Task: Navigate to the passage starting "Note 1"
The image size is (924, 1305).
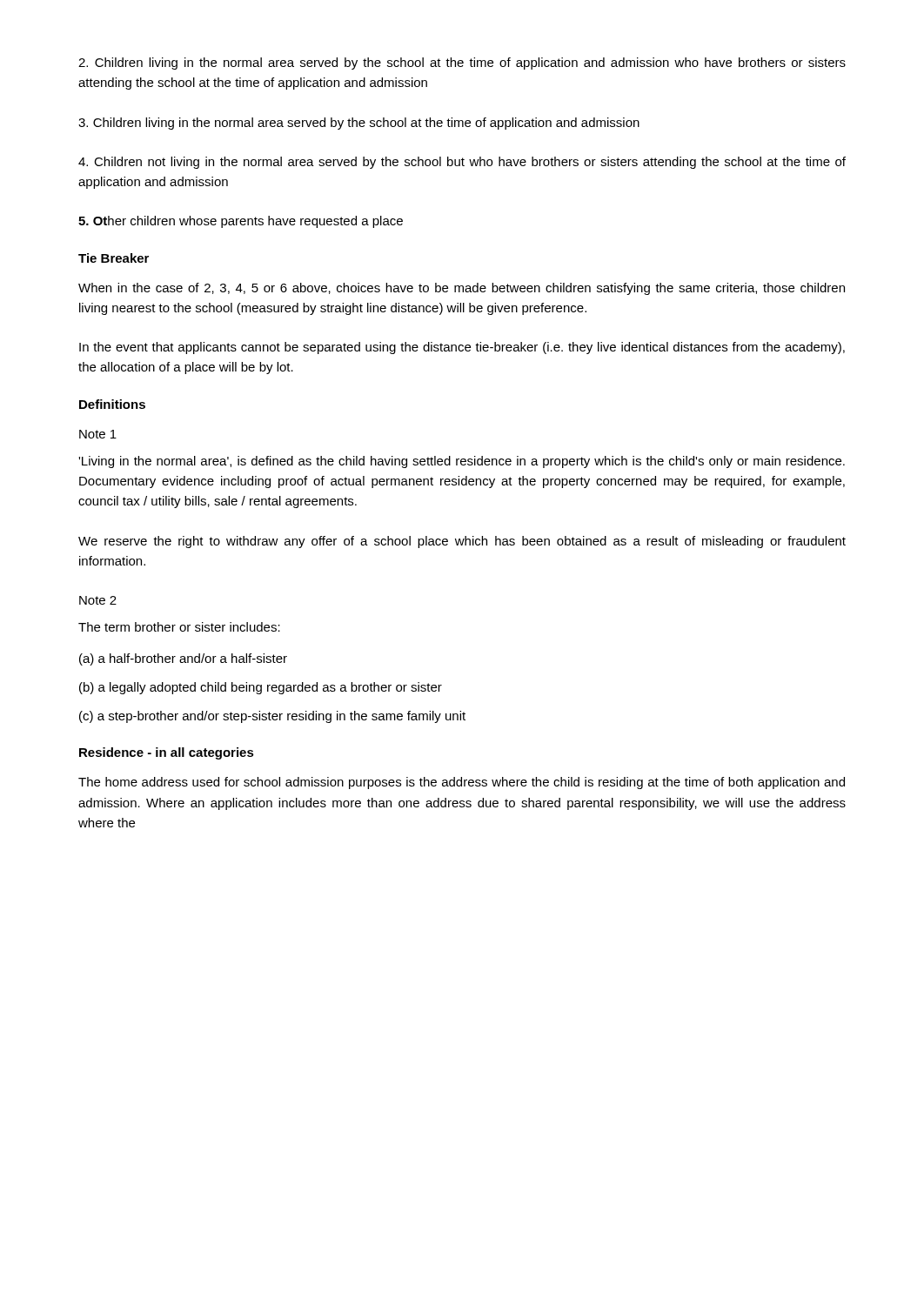Action: 98,433
